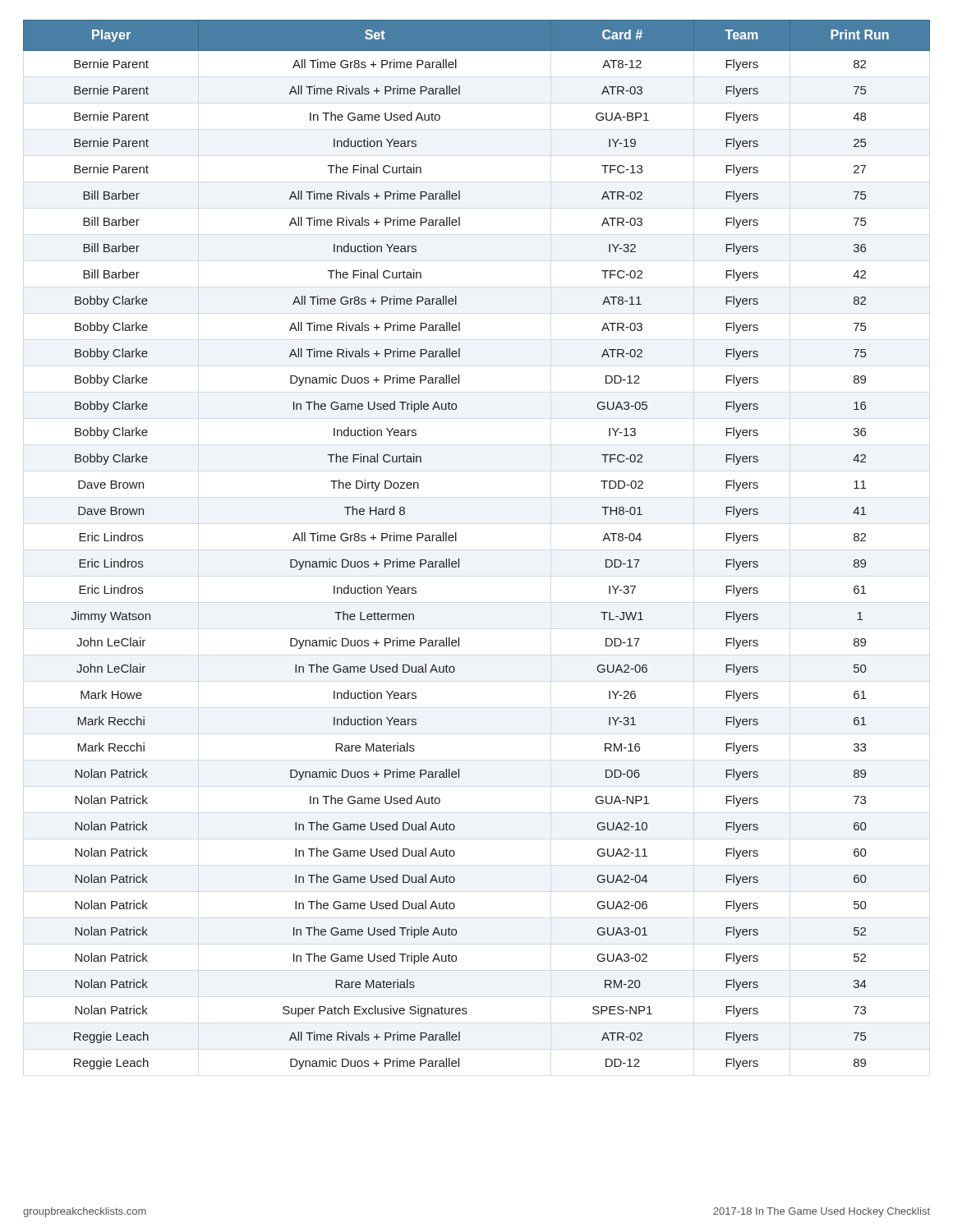The width and height of the screenshot is (953, 1232).
Task: Select the table that reads "All Time Rivals + Prime"
Action: (476, 548)
